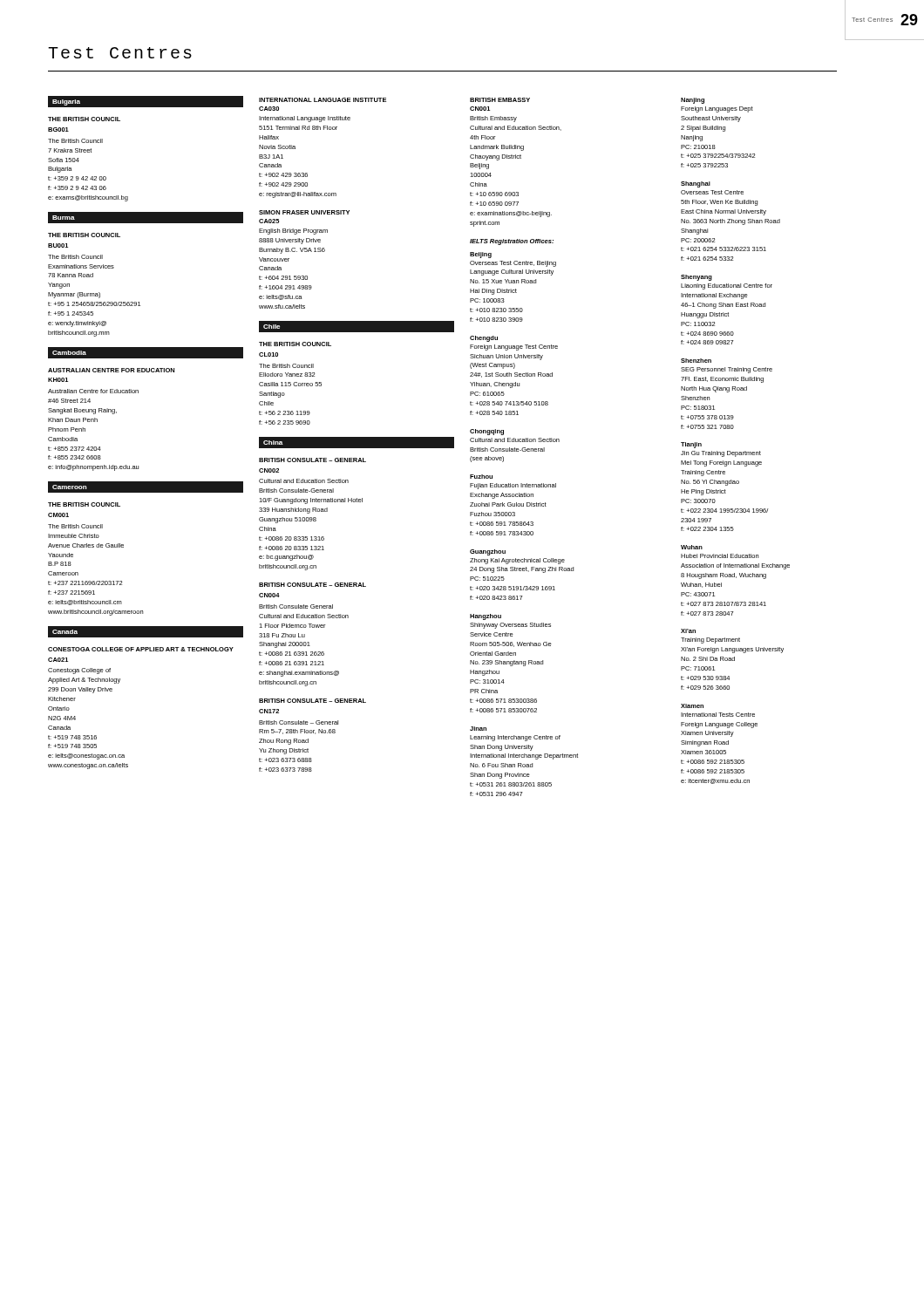Screen dimensions: 1308x924
Task: Select the text block starting "THE BRITISH COUNCIL BG001 The British"
Action: 84,119
